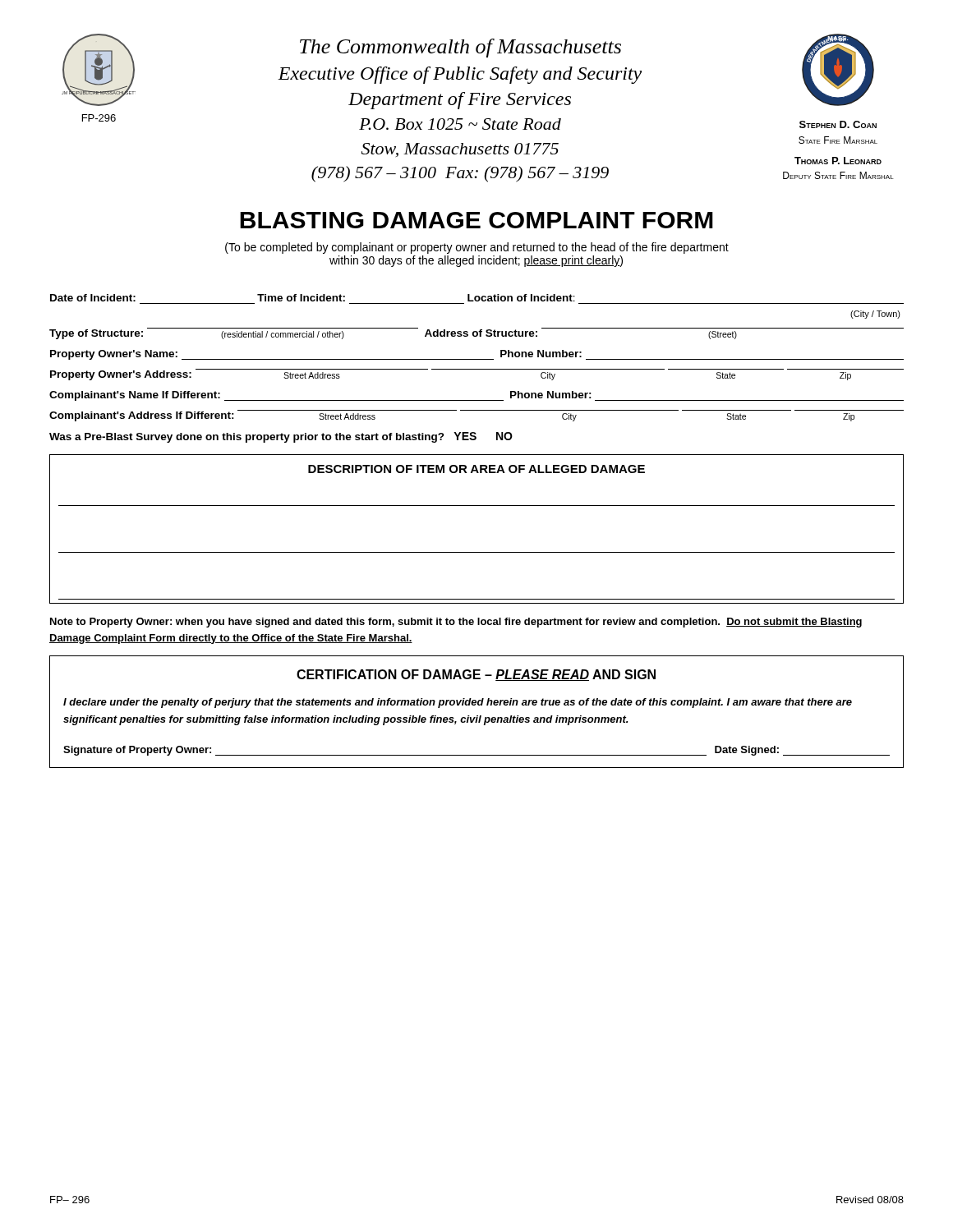Viewport: 953px width, 1232px height.
Task: Find the block on this page that starts "I declare under the penalty"
Action: (458, 710)
